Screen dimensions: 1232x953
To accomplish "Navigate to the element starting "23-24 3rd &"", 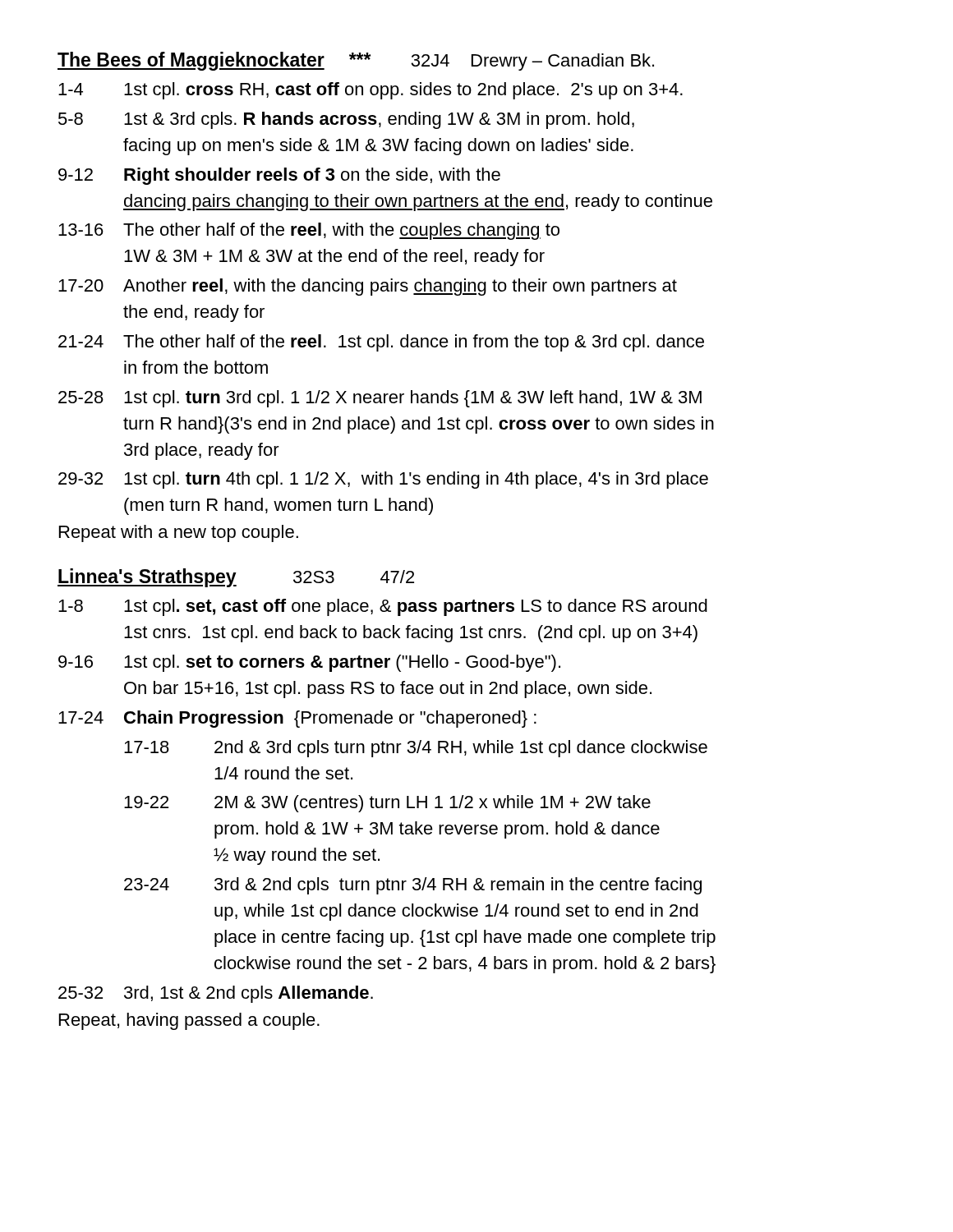I will tap(509, 924).
